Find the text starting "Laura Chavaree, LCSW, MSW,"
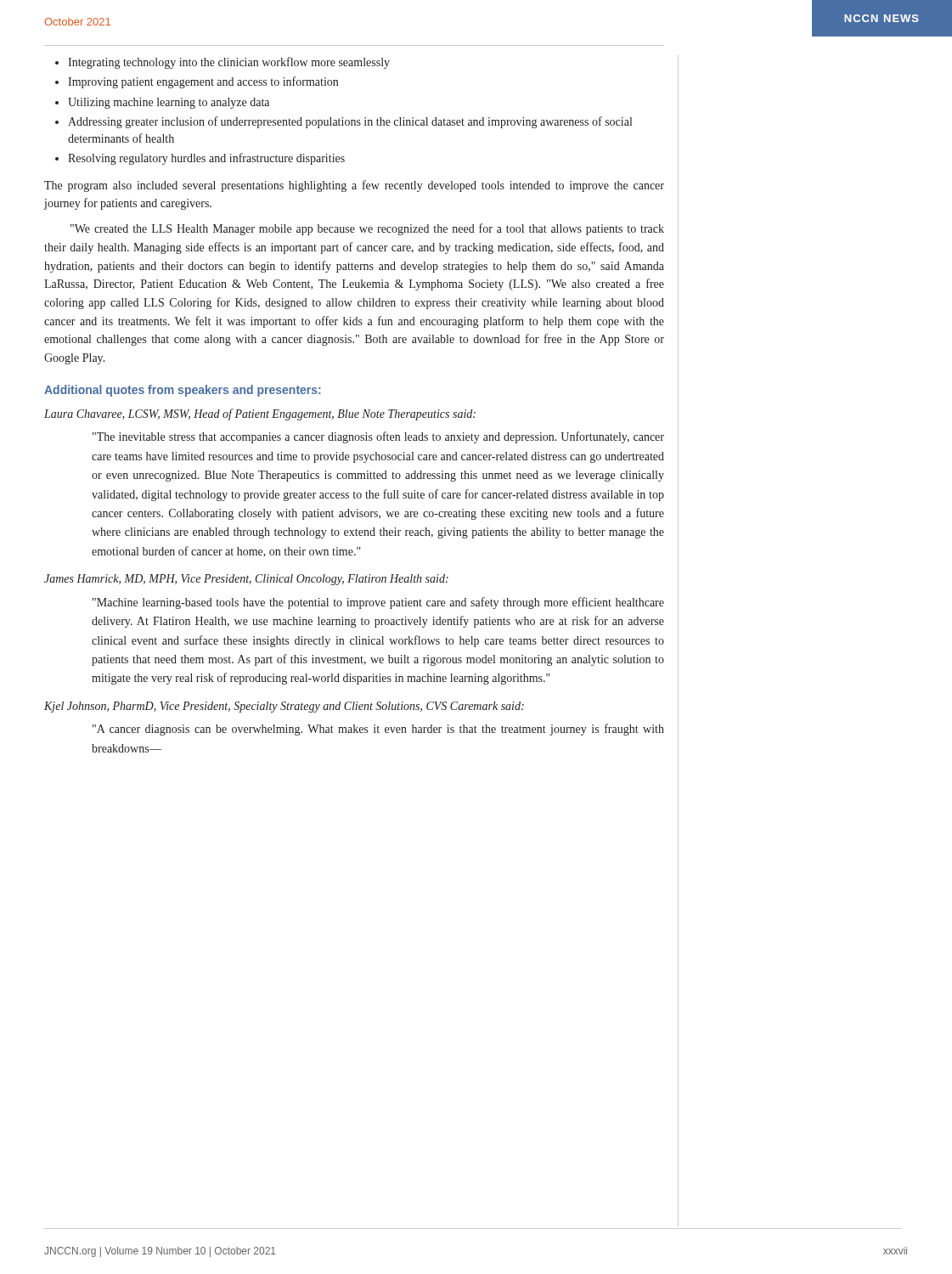This screenshot has width=952, height=1274. (260, 414)
